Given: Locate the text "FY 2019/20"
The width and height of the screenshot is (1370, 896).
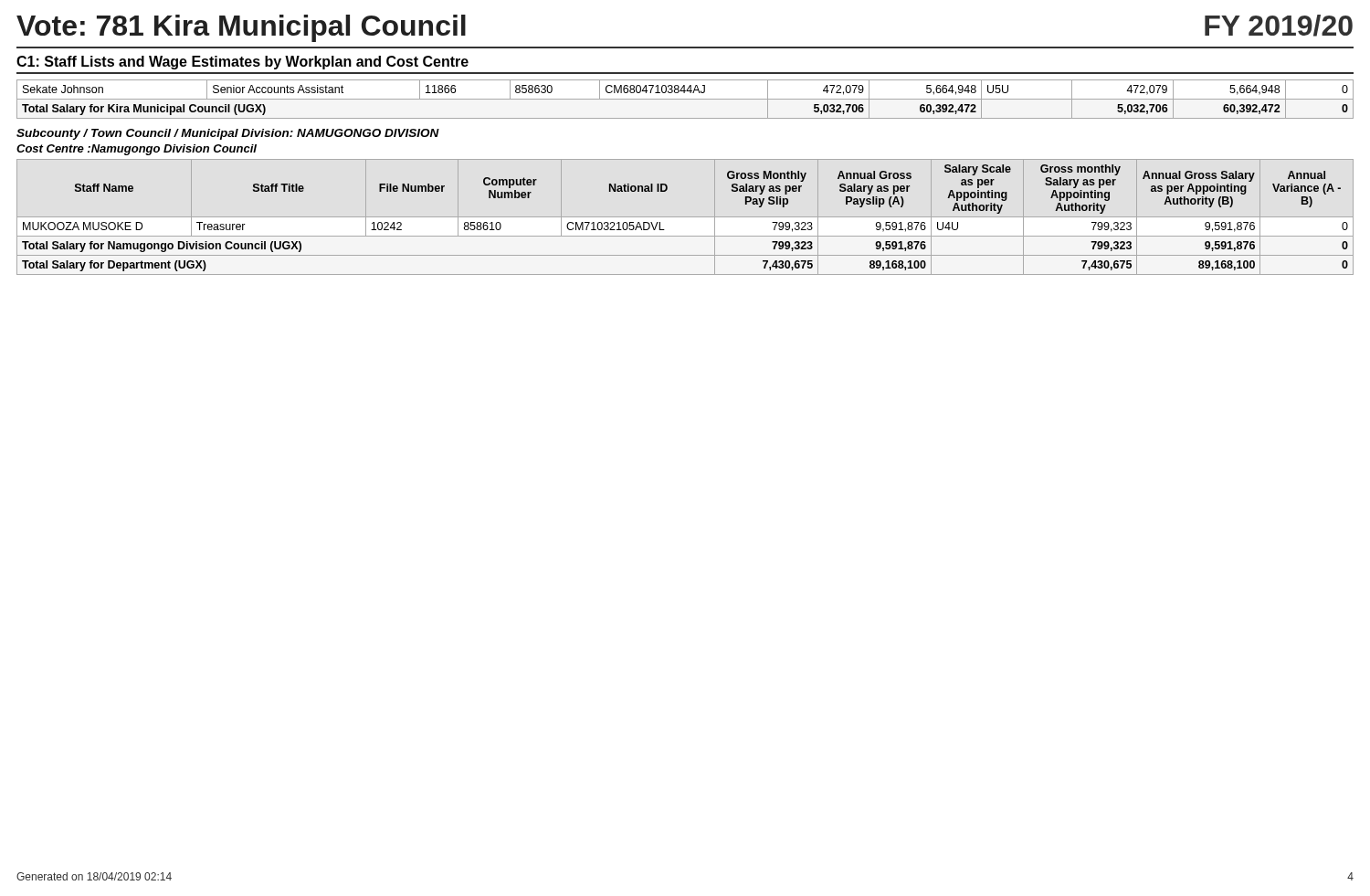Looking at the screenshot, I should coord(1278,26).
